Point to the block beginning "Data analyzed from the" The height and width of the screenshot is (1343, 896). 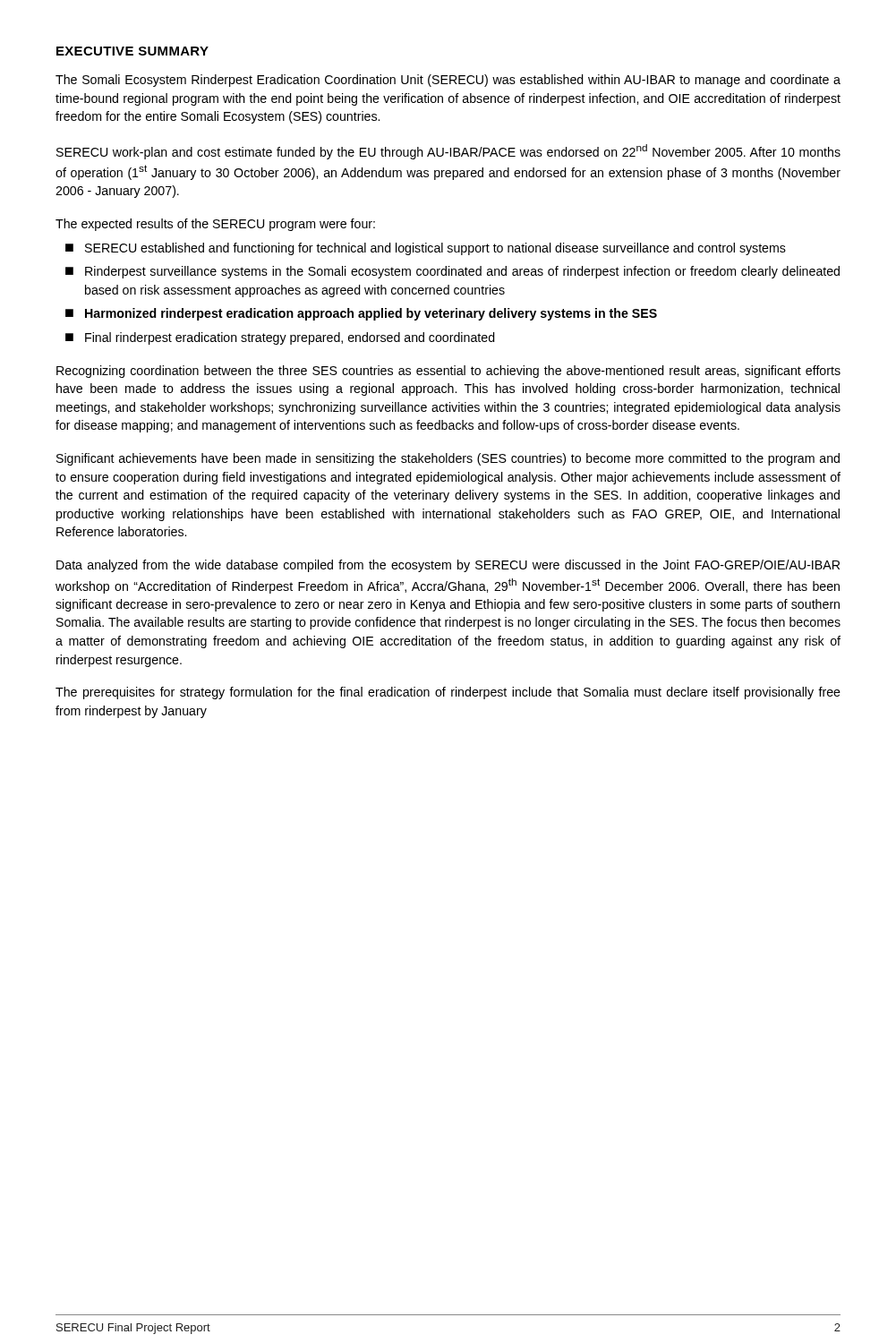point(448,612)
